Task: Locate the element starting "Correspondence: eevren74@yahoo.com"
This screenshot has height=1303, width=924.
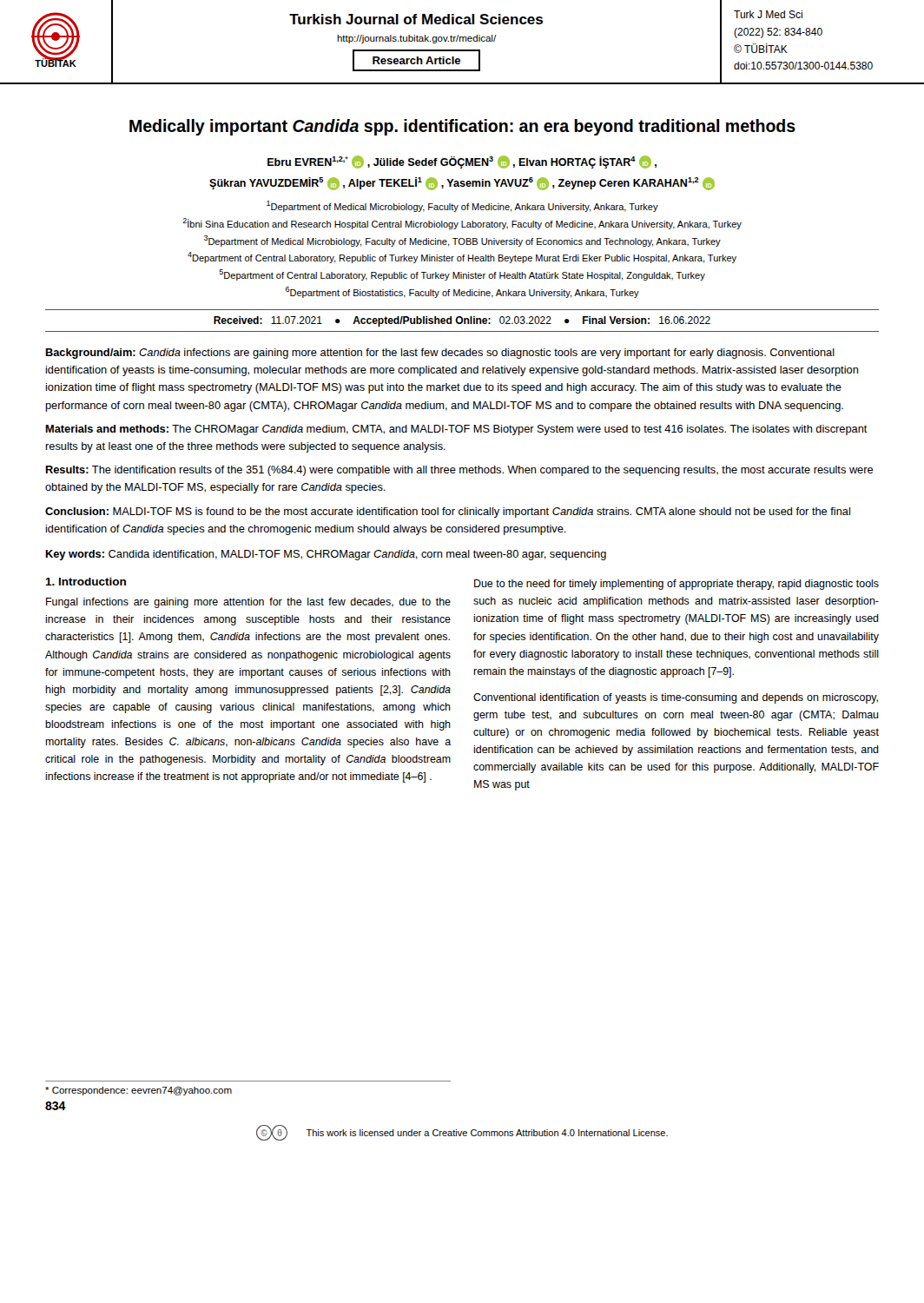Action: coord(139,1090)
